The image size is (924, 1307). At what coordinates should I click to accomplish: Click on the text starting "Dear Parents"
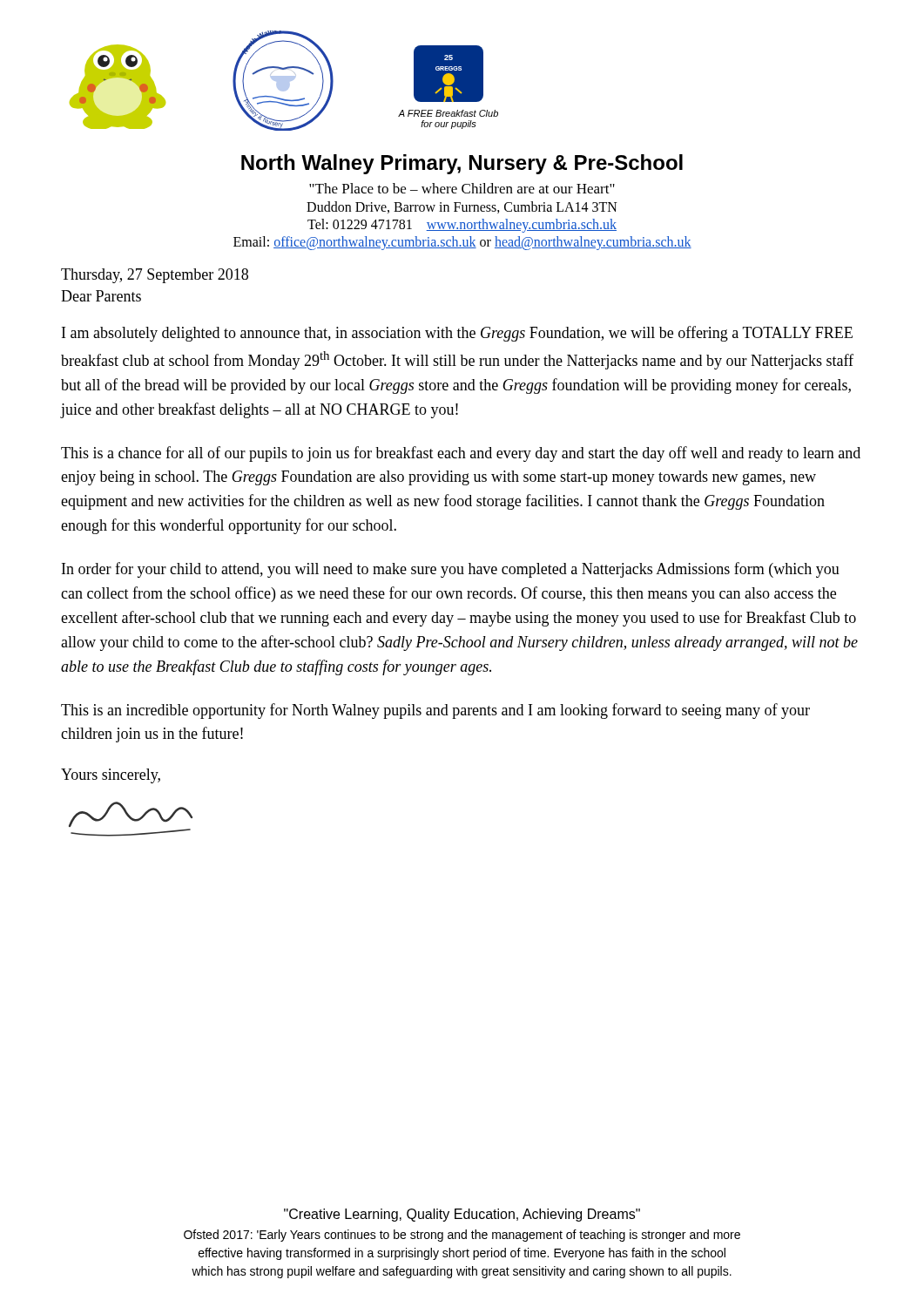pos(101,296)
